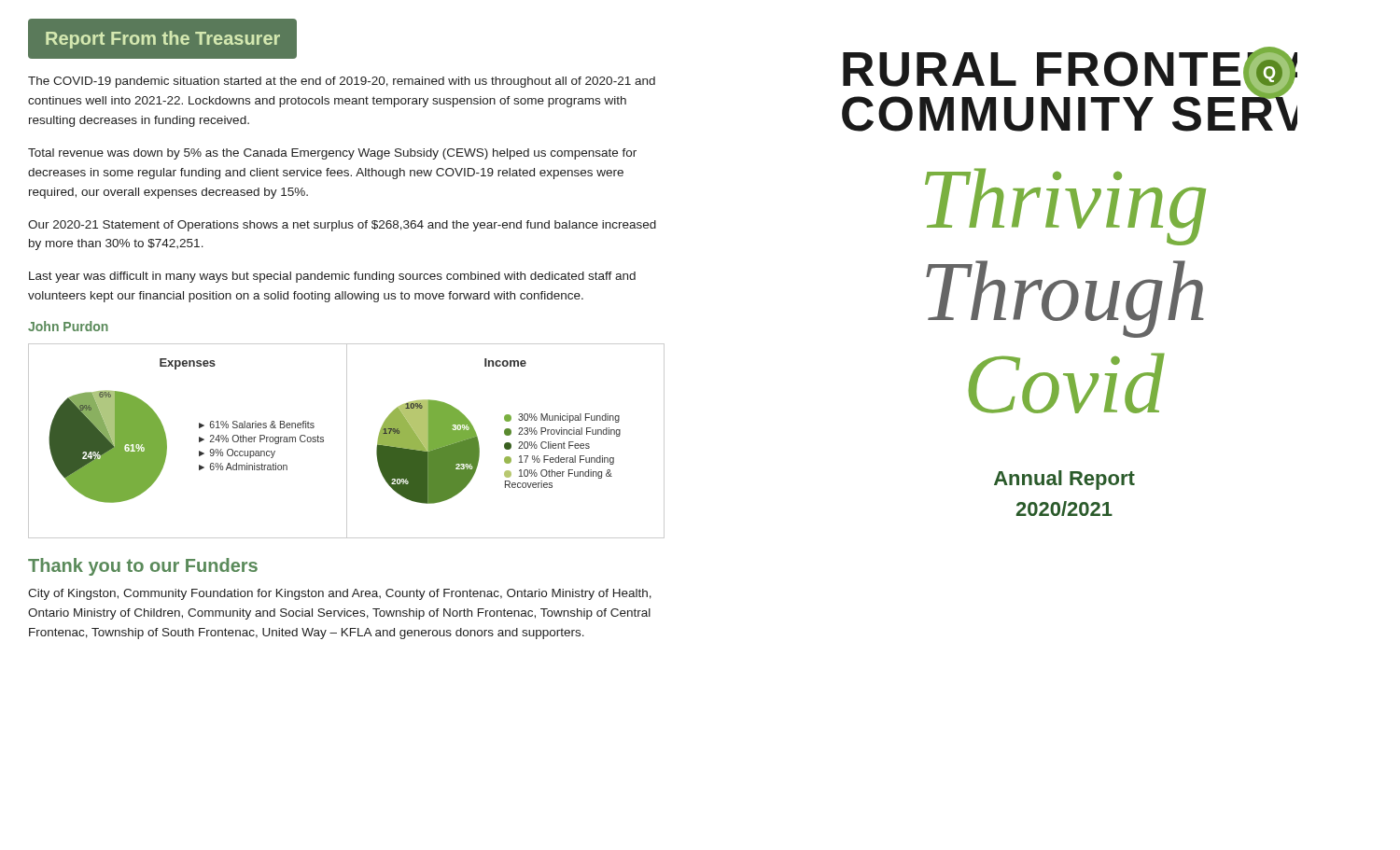Screen dimensions: 850x1400
Task: Click on the text block containing "Total revenue was"
Action: pyautogui.click(x=332, y=172)
